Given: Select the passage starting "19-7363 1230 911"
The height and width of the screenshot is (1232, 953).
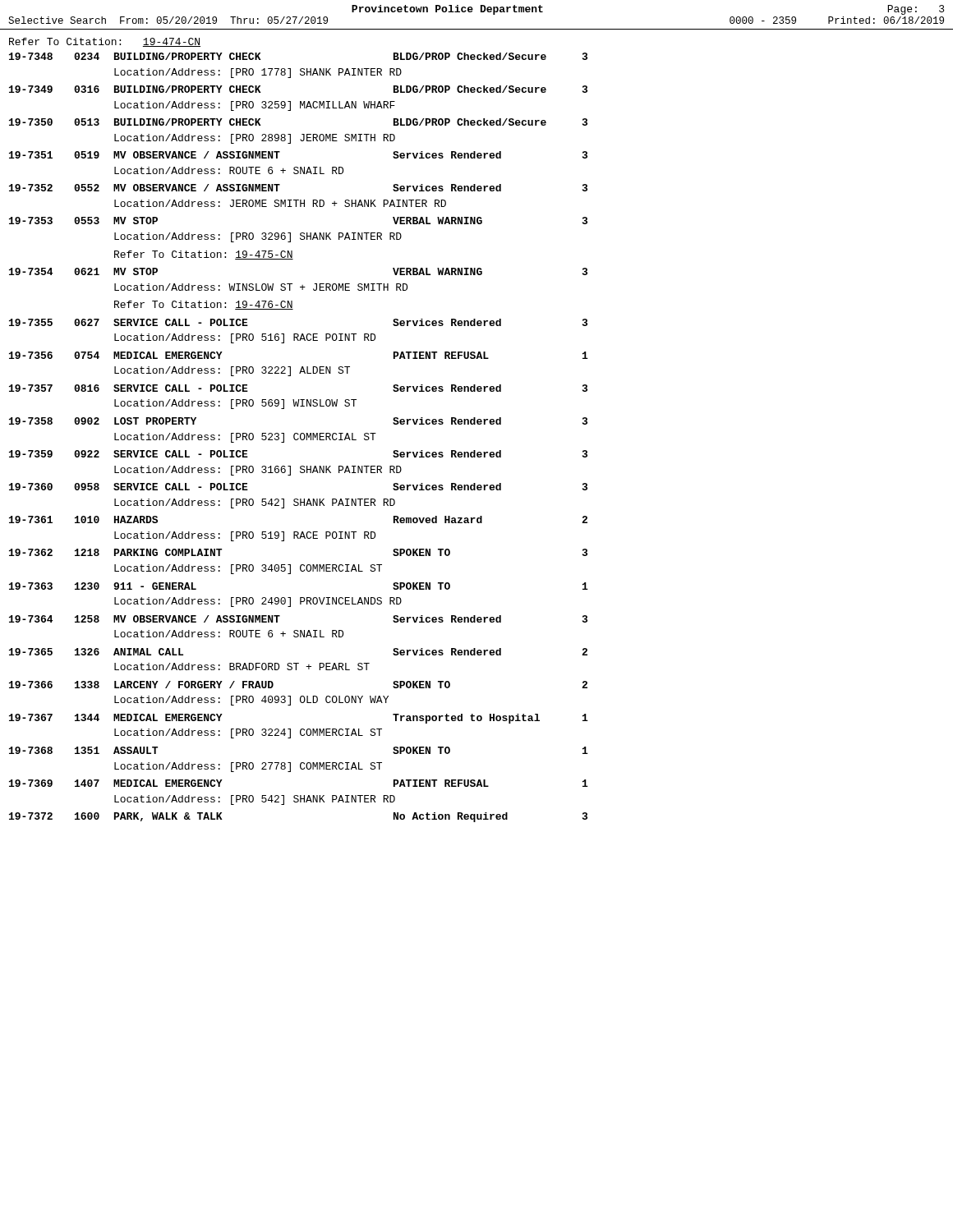Looking at the screenshot, I should [299, 595].
